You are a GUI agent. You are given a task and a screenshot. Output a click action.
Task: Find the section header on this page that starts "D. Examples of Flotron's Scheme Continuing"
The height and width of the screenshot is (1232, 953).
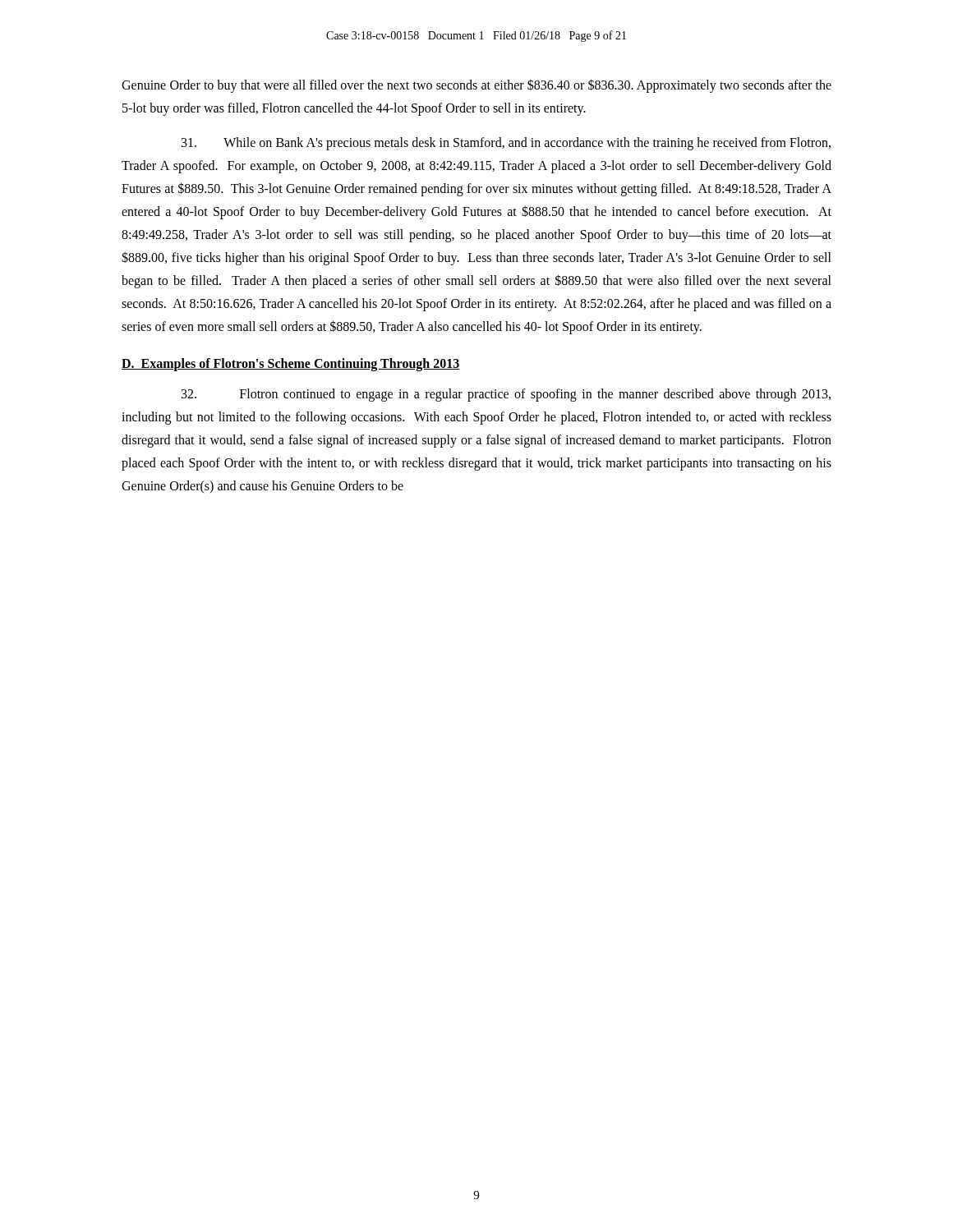(290, 363)
